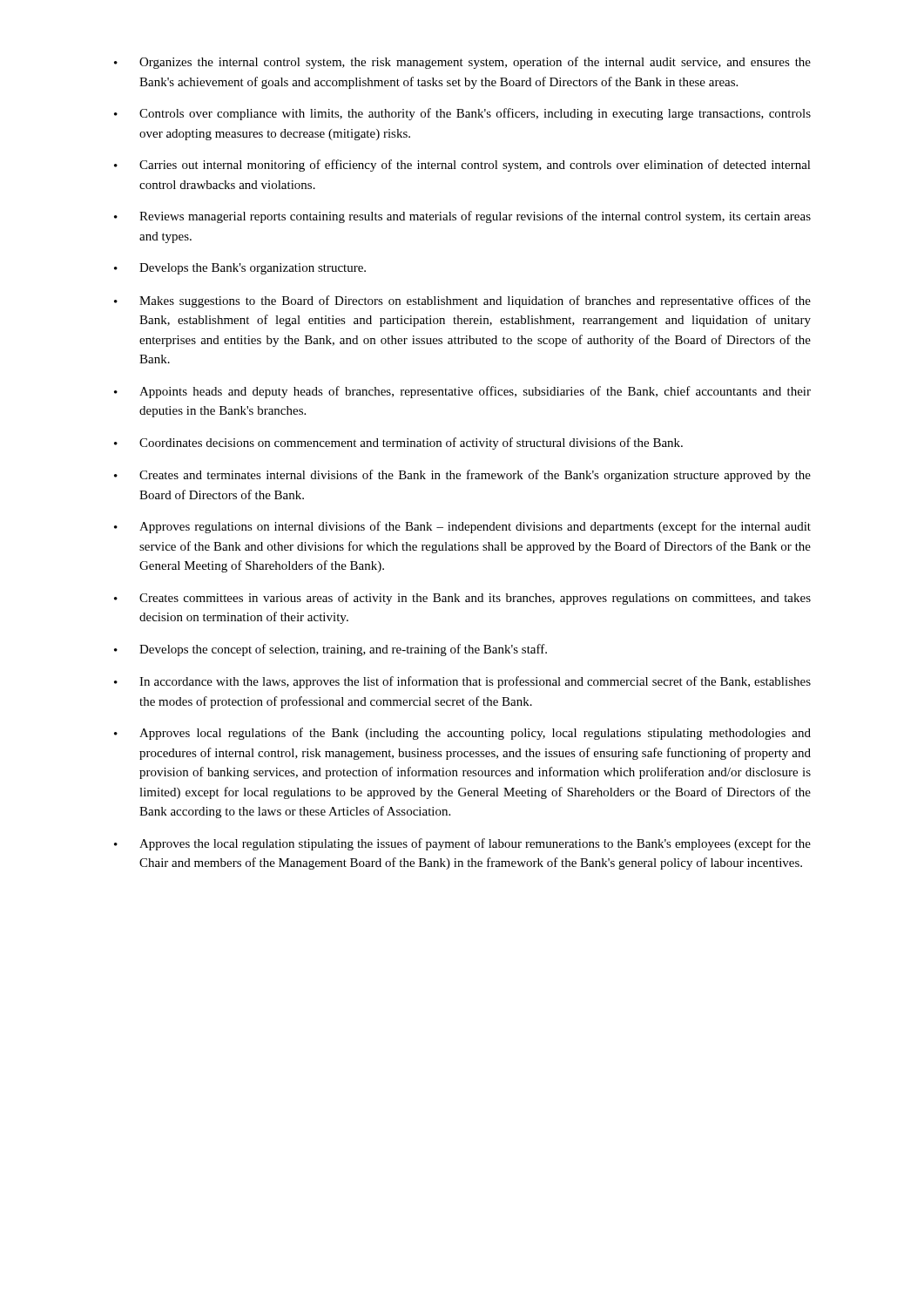924x1307 pixels.
Task: Point to the passage starting "• Controls over compliance with limits,"
Action: coord(462,123)
